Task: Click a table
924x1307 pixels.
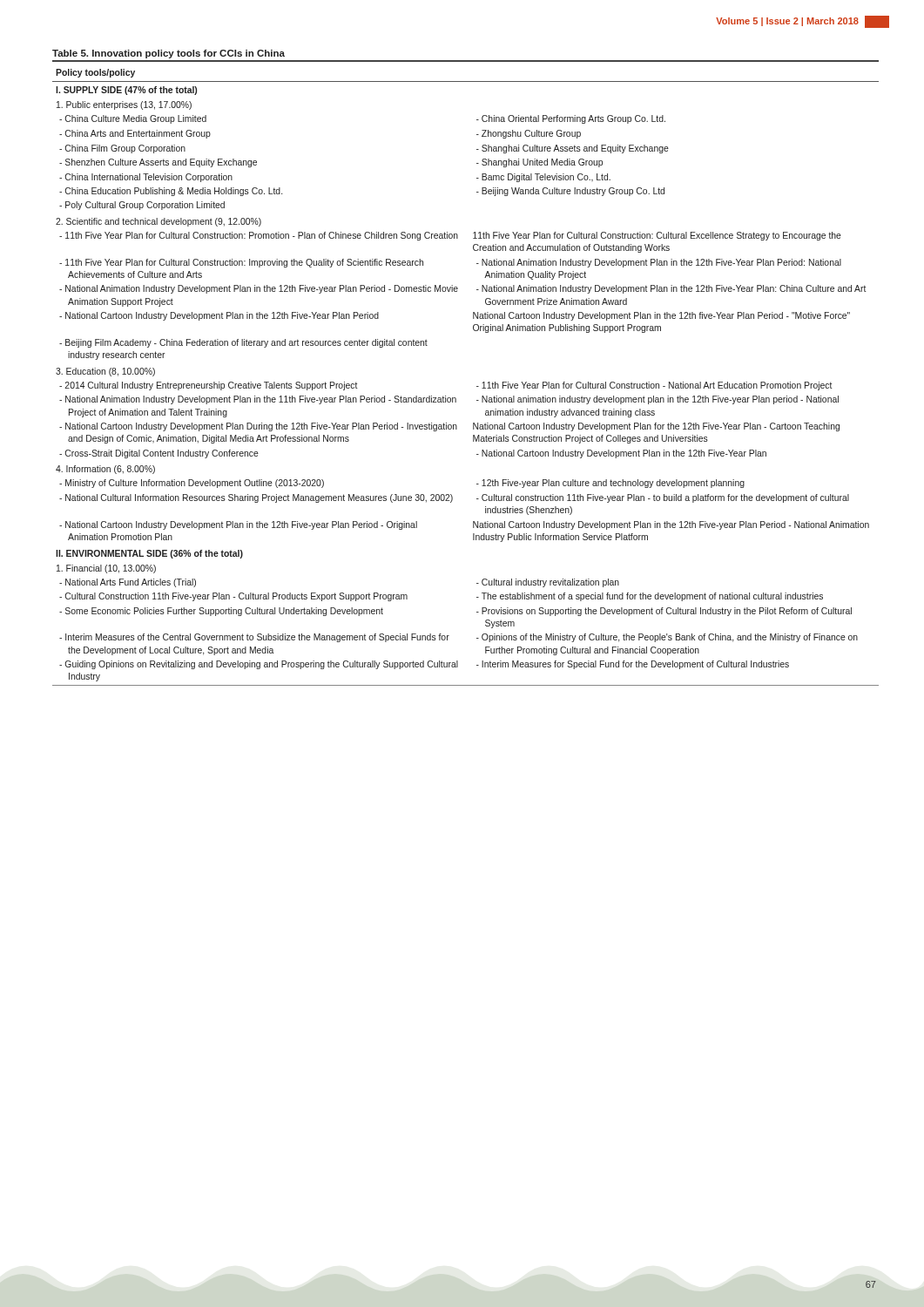Action: pos(466,375)
